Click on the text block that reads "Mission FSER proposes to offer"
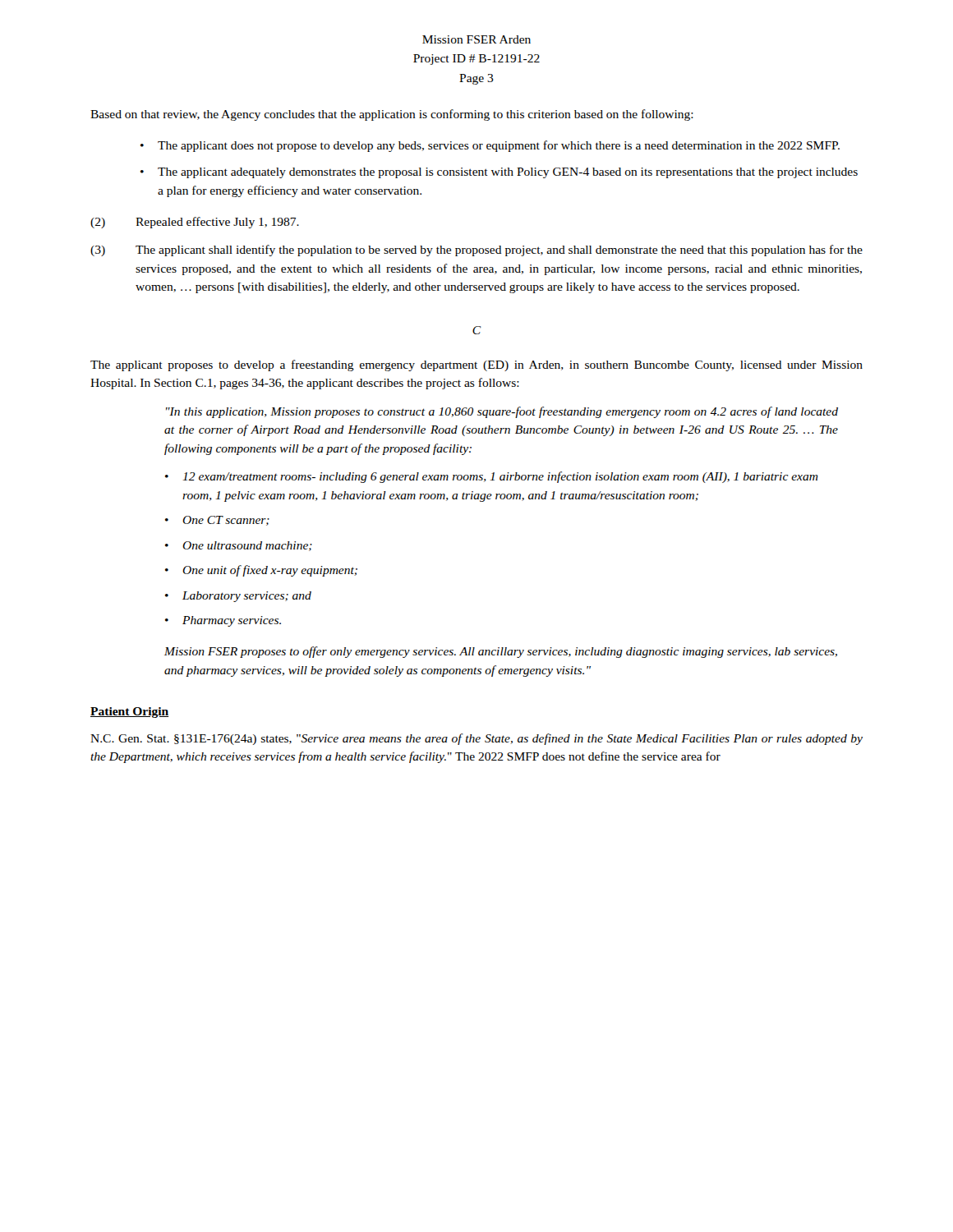This screenshot has width=953, height=1232. (x=501, y=661)
